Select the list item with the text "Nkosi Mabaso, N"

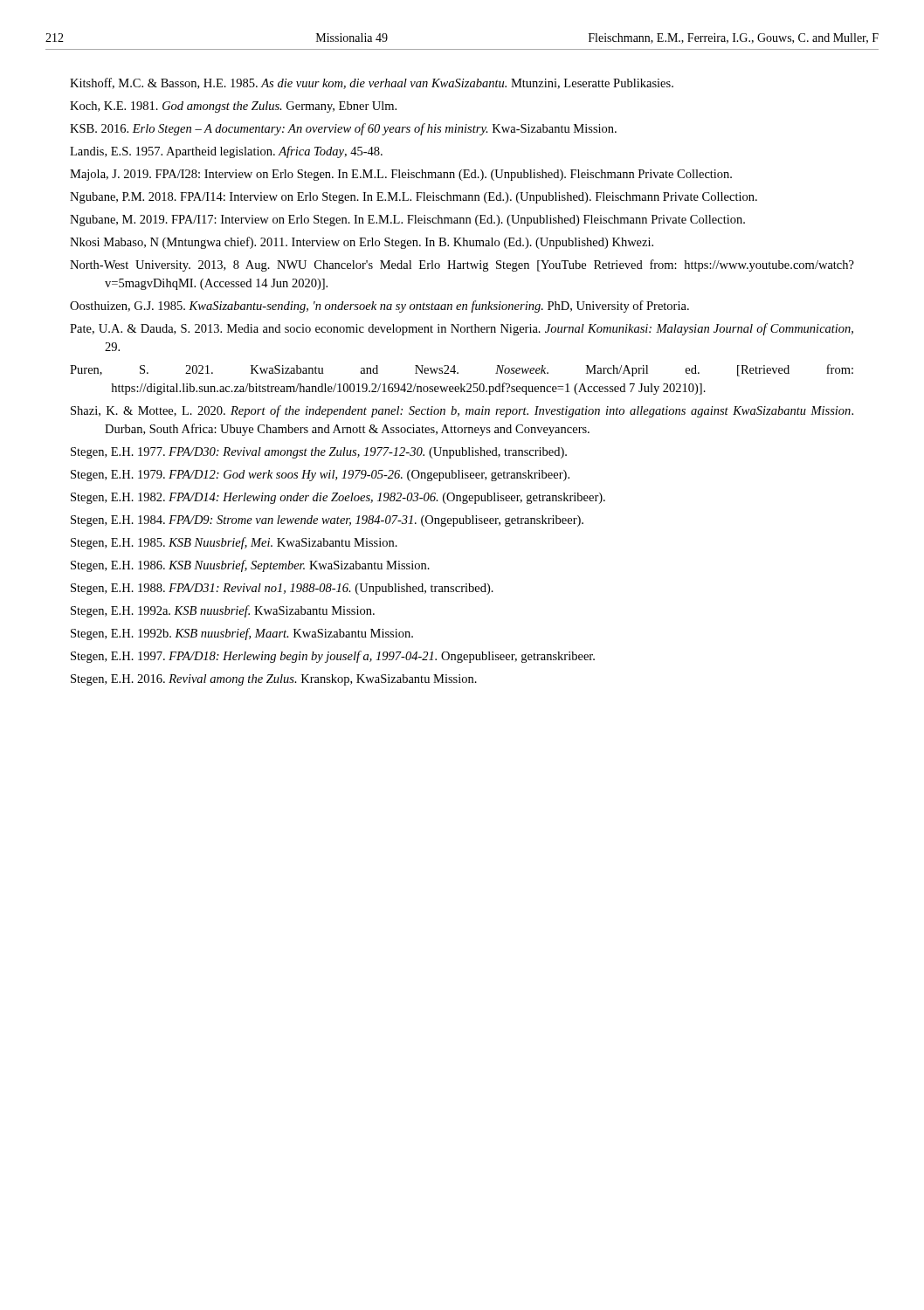362,242
